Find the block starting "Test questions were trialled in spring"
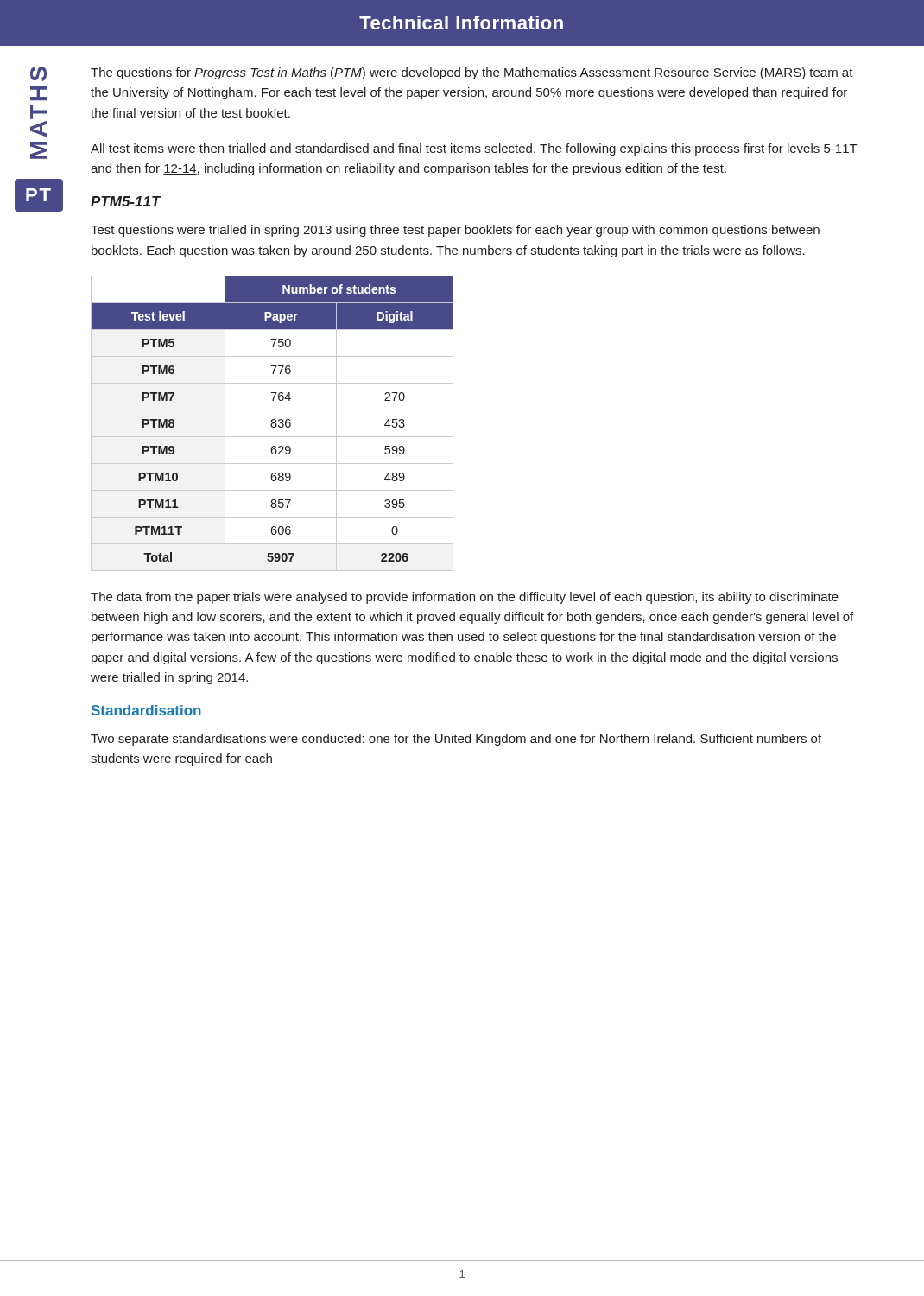The image size is (924, 1296). (x=455, y=240)
